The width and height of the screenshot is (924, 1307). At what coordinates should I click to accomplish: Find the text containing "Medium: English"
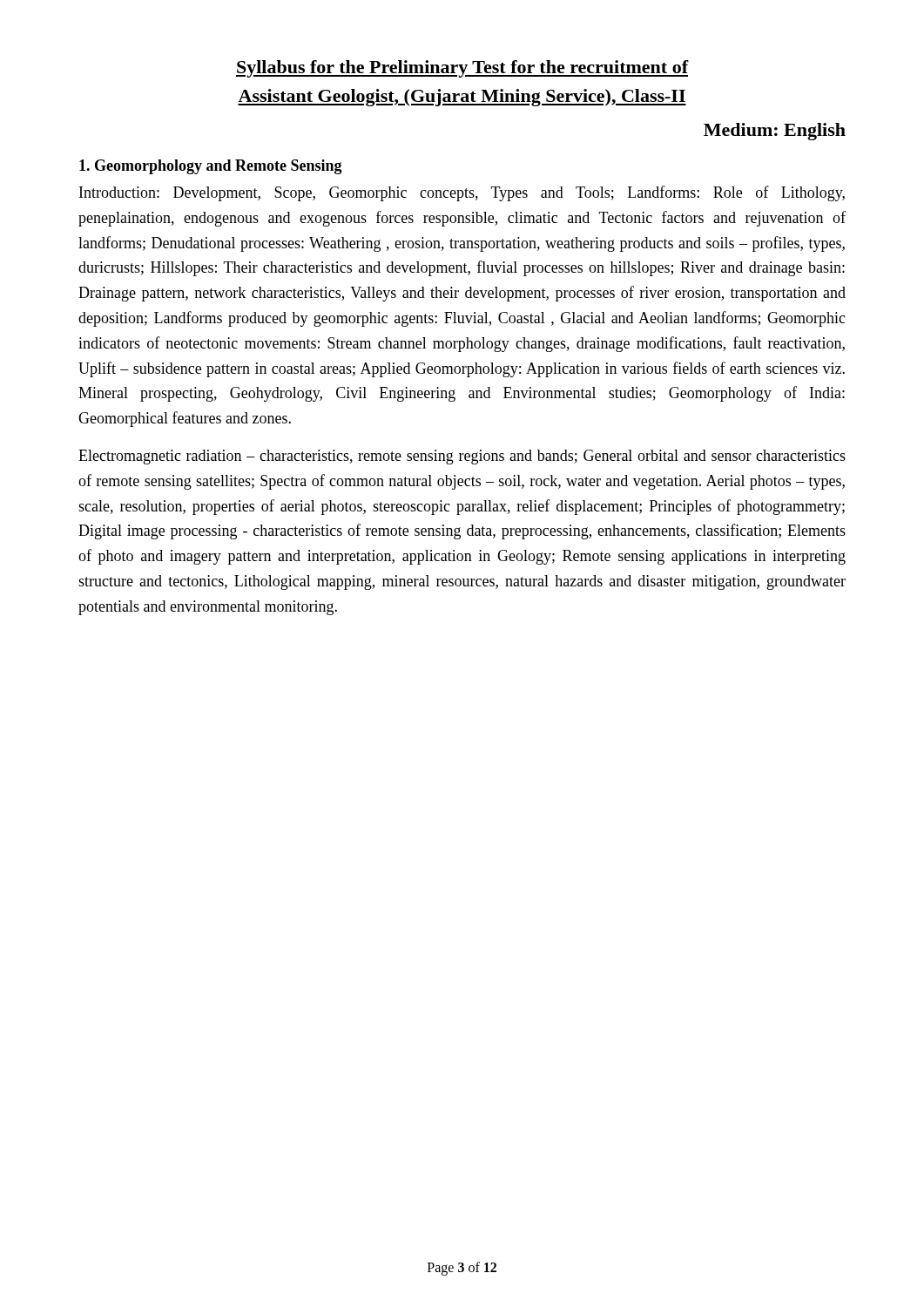(775, 129)
